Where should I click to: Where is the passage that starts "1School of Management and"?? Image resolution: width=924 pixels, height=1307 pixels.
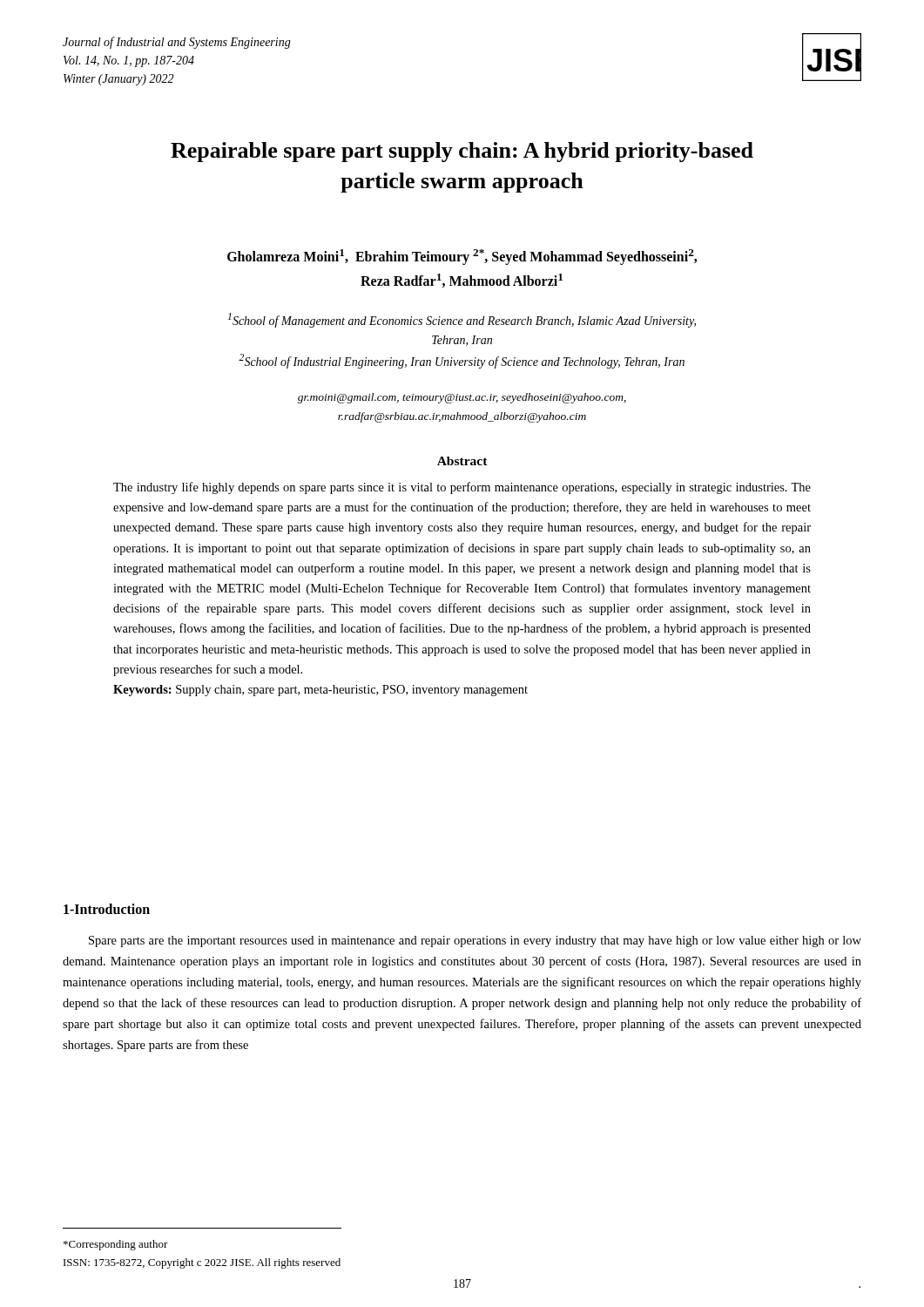click(x=462, y=341)
